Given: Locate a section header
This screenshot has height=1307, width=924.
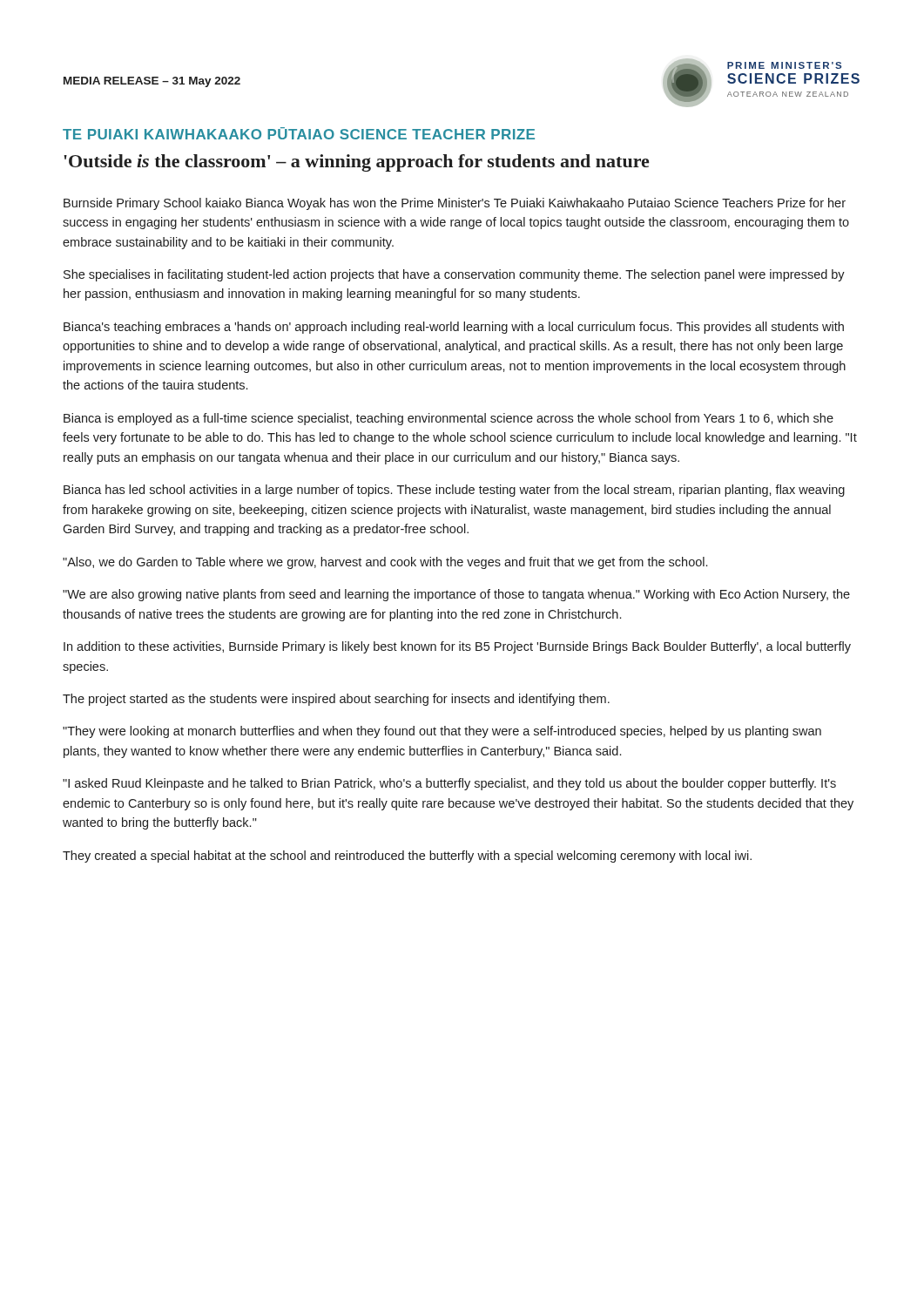Looking at the screenshot, I should click(x=356, y=161).
